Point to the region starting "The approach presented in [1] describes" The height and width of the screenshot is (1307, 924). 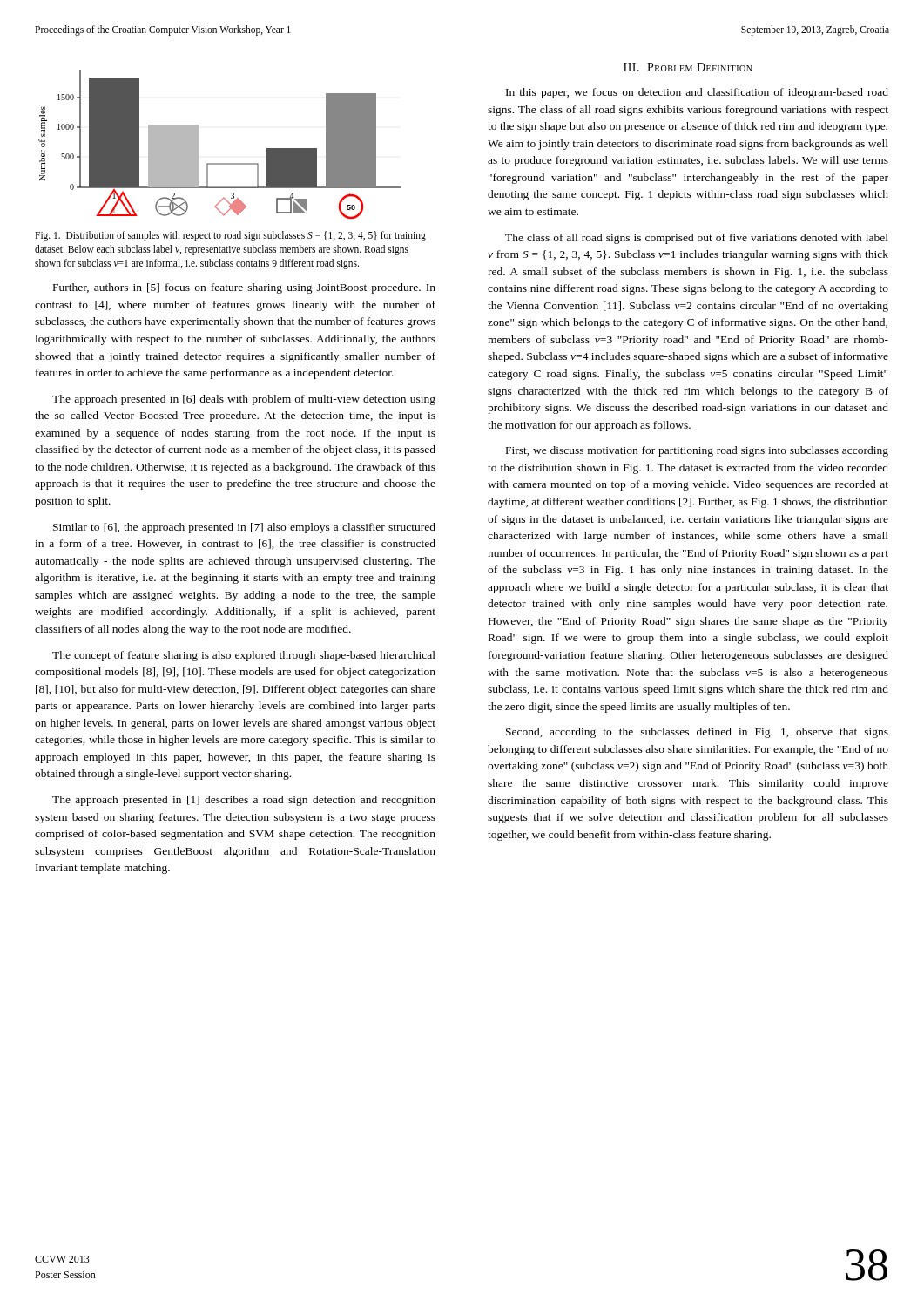235,834
